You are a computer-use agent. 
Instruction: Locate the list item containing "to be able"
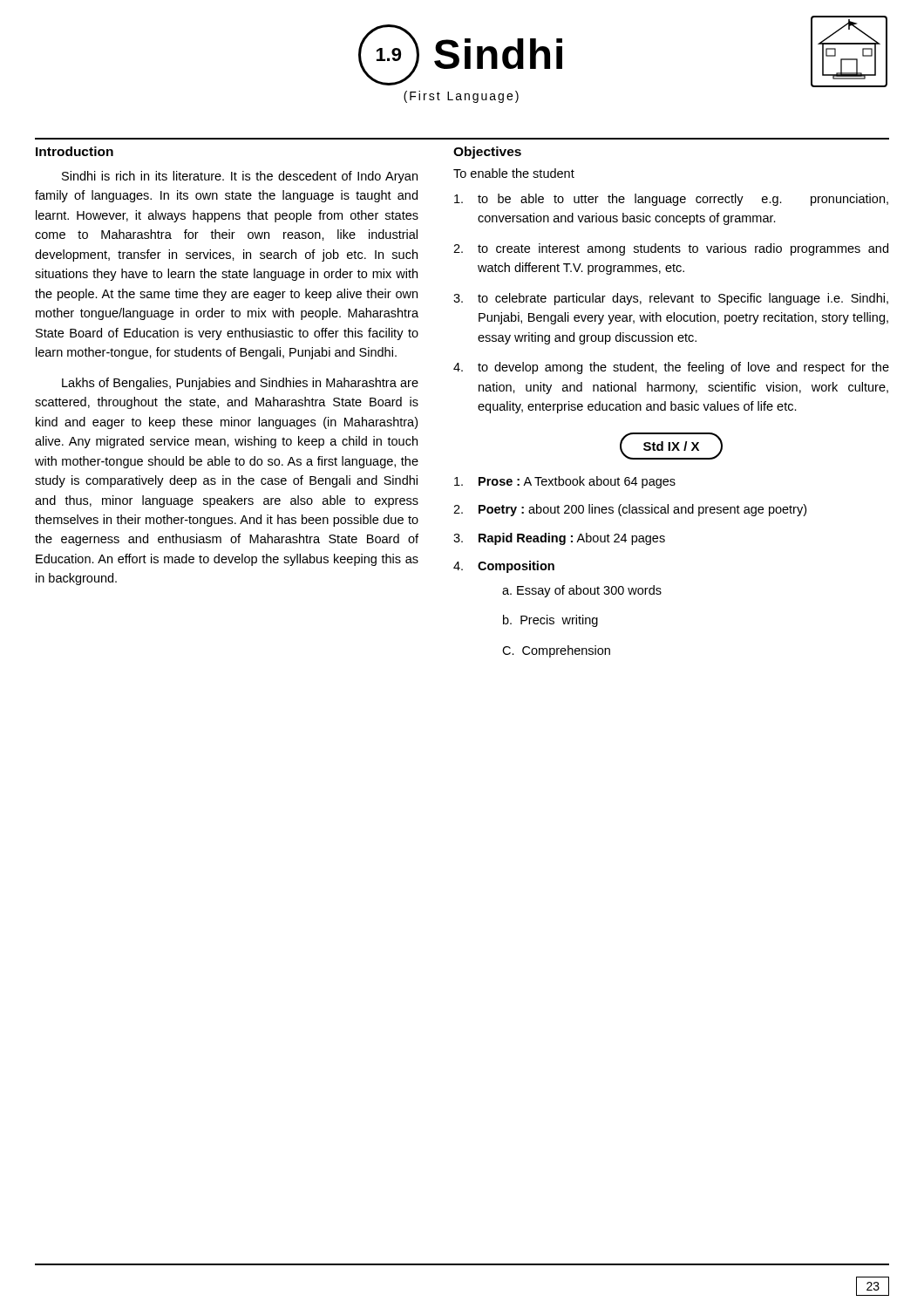671,209
